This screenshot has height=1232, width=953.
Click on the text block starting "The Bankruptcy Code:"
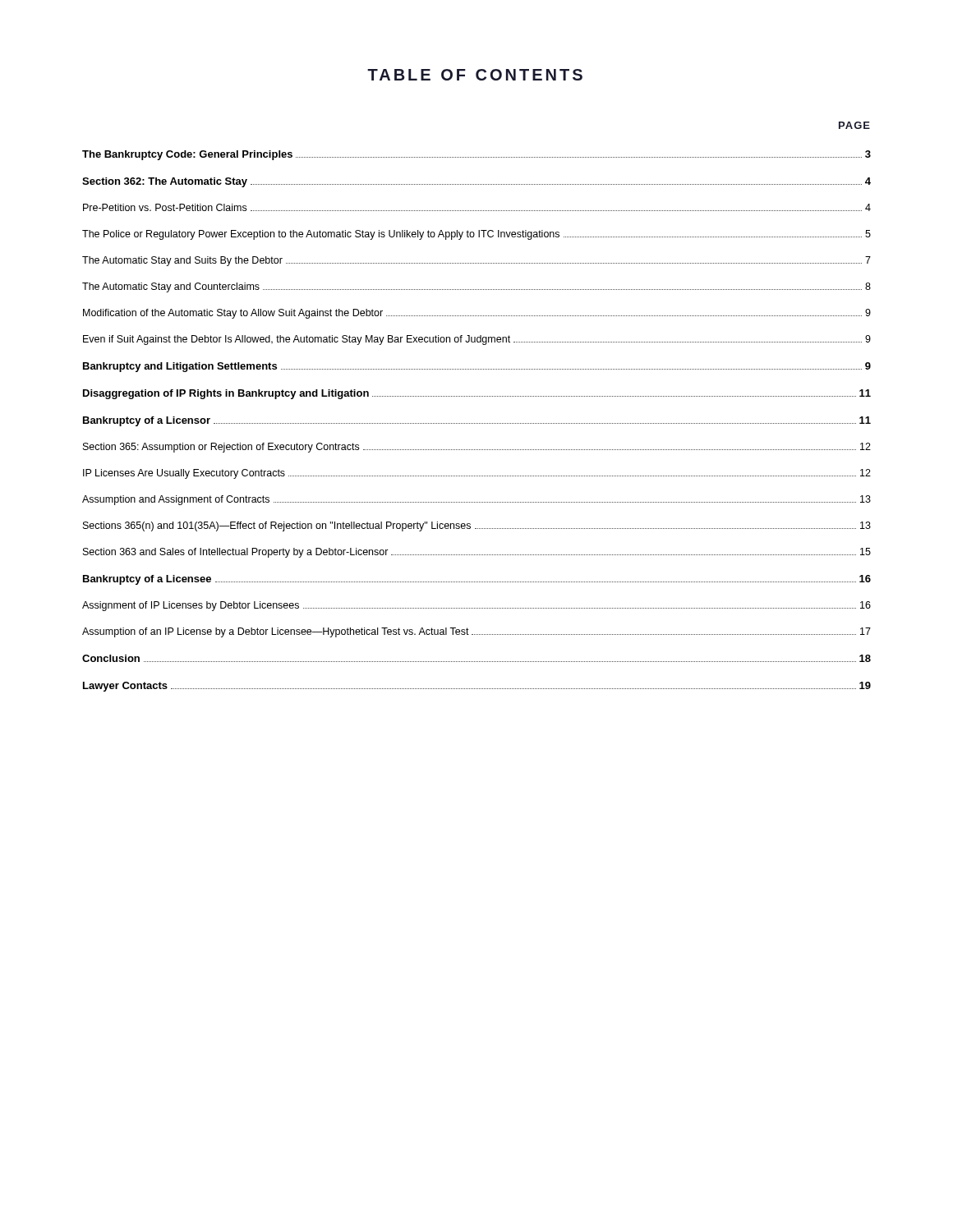(x=476, y=154)
